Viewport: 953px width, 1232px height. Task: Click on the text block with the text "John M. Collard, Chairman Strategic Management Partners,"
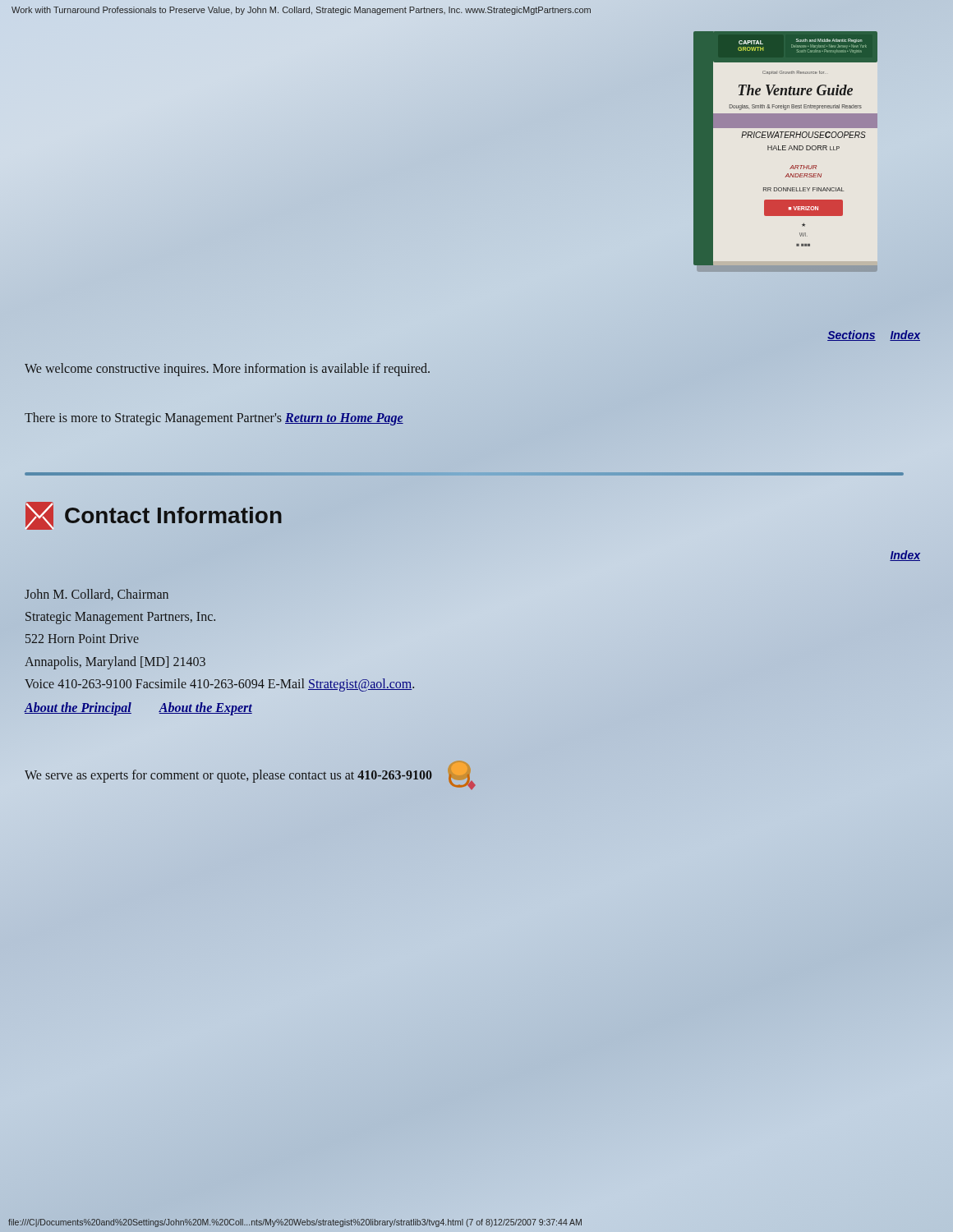click(97, 595)
